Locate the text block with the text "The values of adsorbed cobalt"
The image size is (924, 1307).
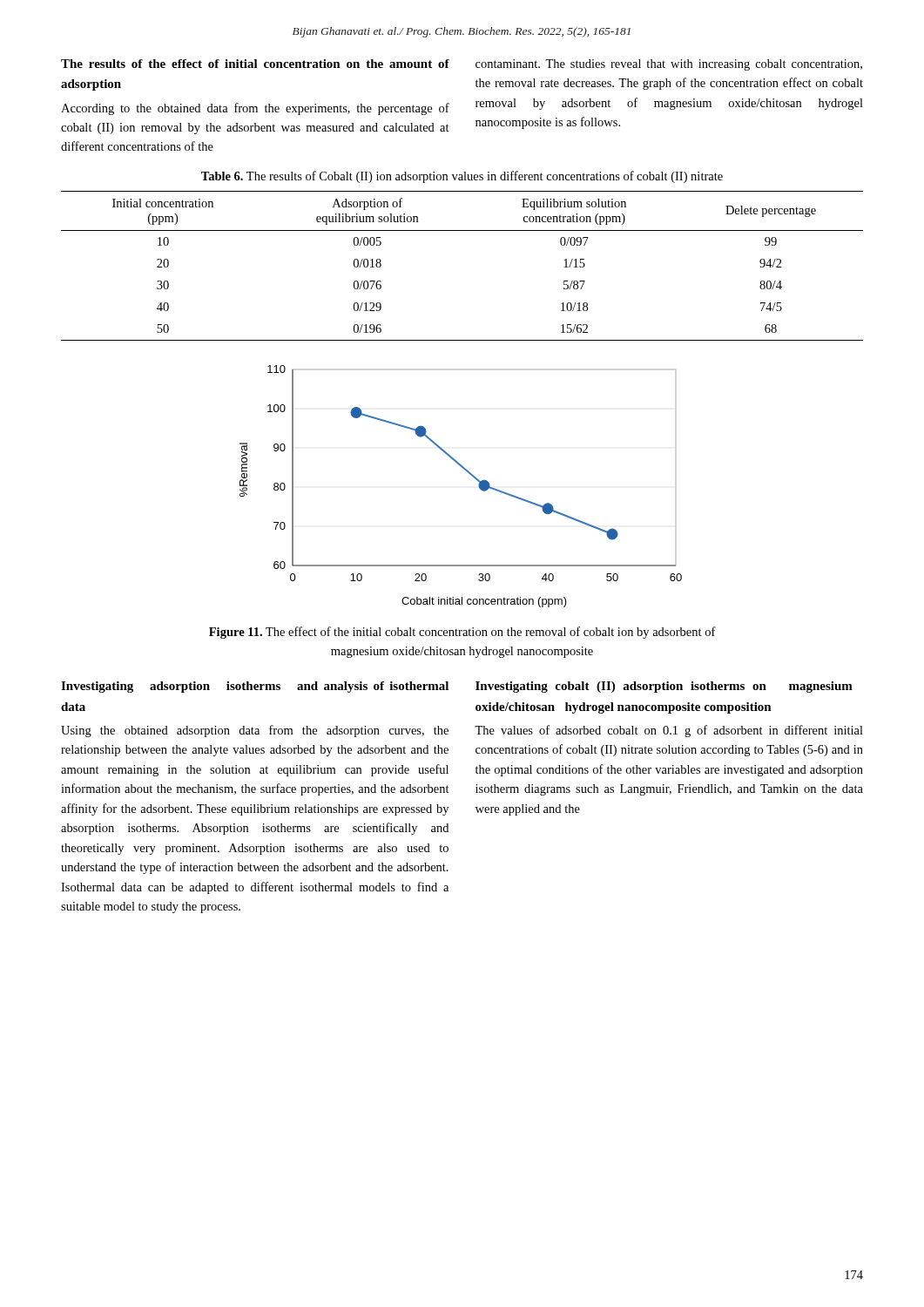pos(669,769)
